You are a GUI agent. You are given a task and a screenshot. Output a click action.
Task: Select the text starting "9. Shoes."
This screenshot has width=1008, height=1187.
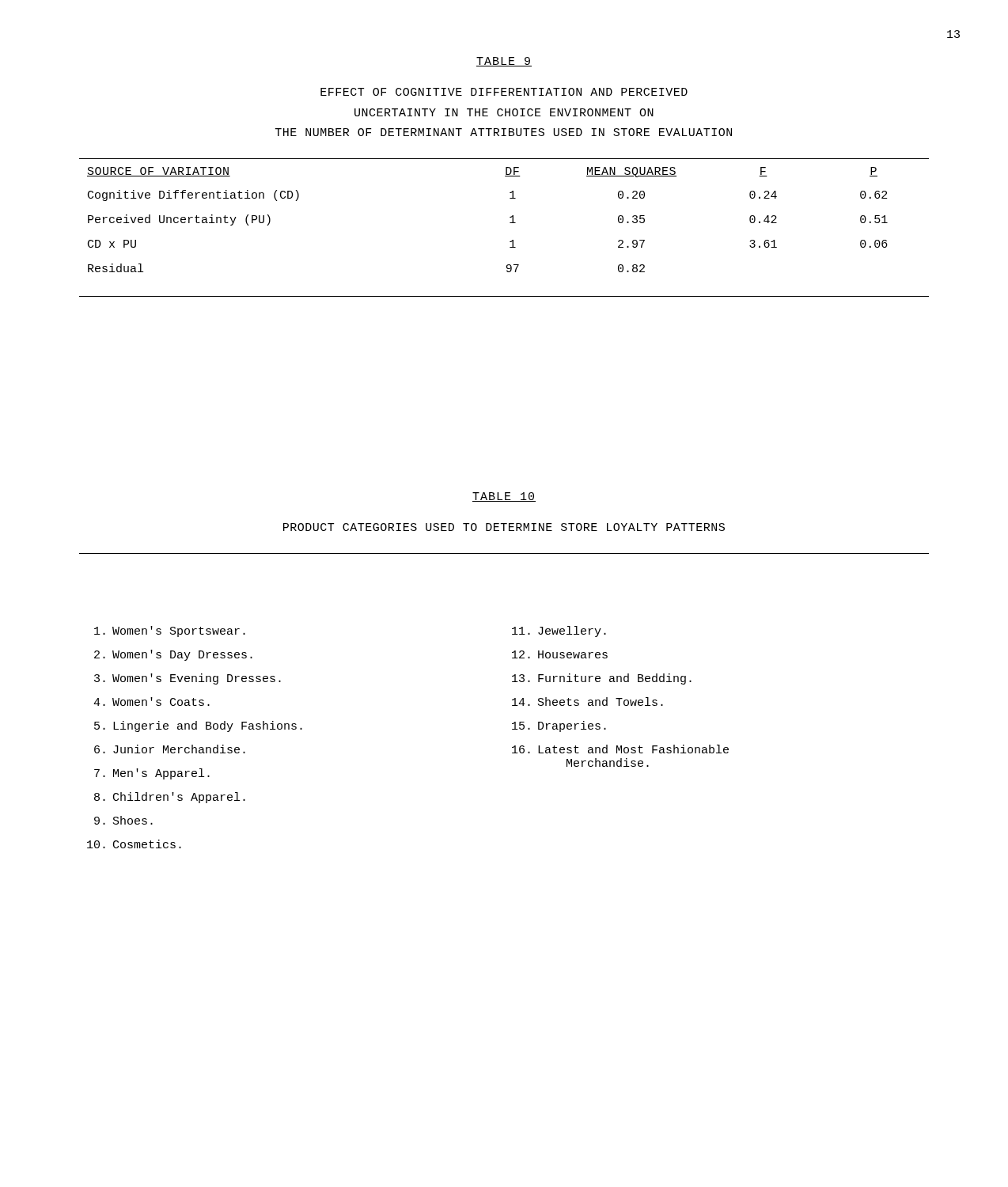coord(123,820)
